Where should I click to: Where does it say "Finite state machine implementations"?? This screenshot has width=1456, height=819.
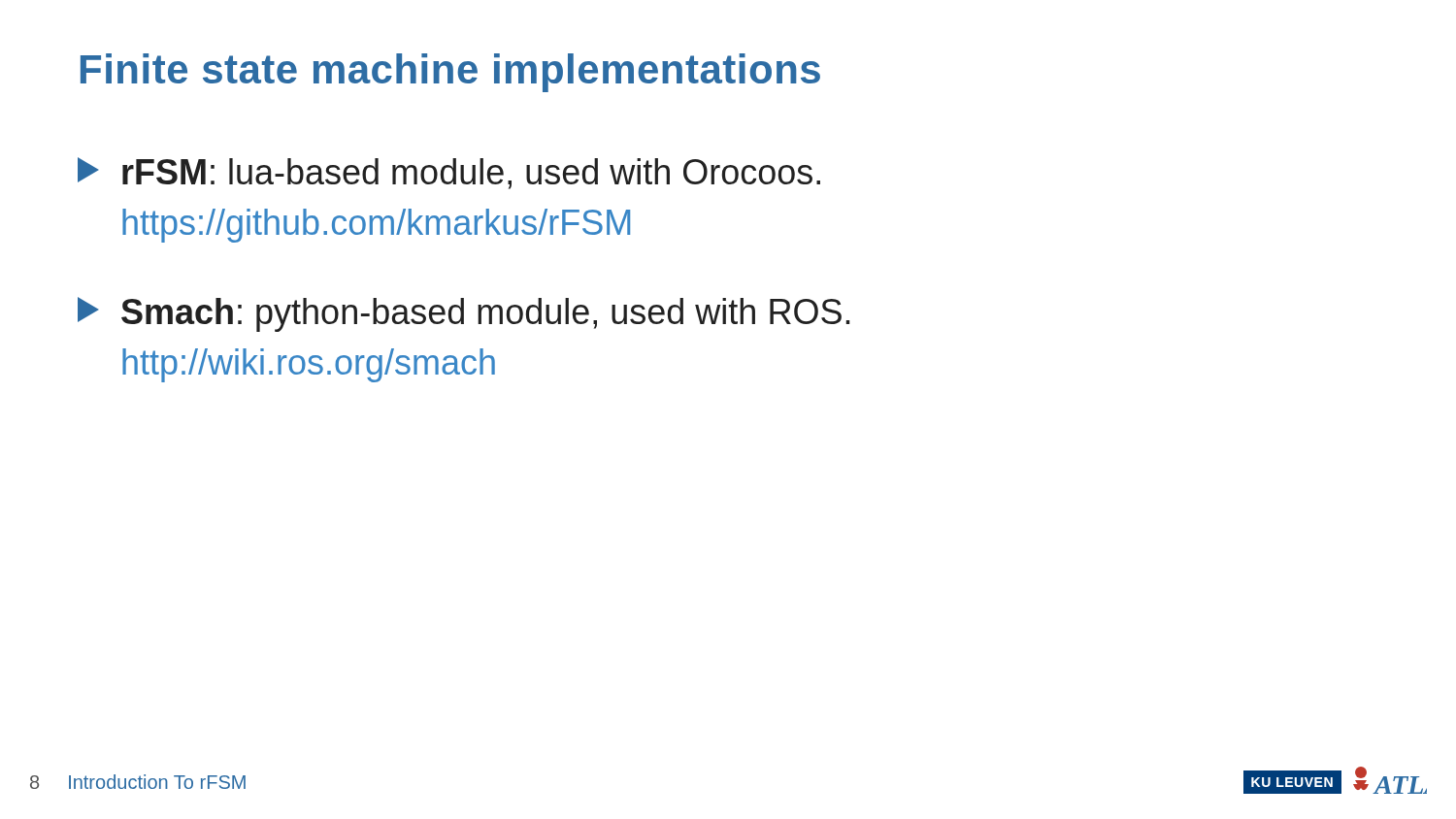(x=450, y=69)
